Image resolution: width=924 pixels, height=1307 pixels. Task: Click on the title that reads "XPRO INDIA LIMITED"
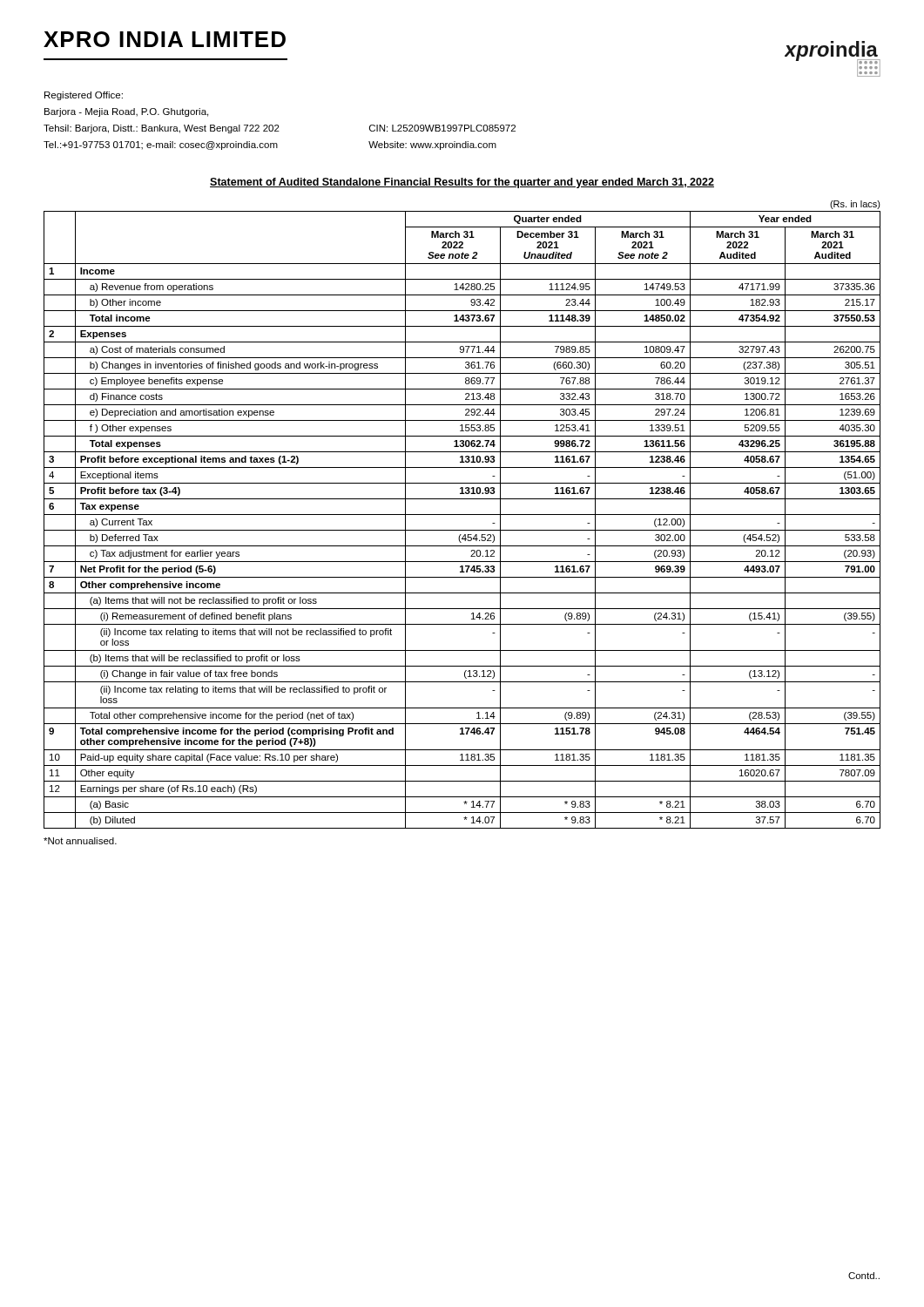pos(165,39)
